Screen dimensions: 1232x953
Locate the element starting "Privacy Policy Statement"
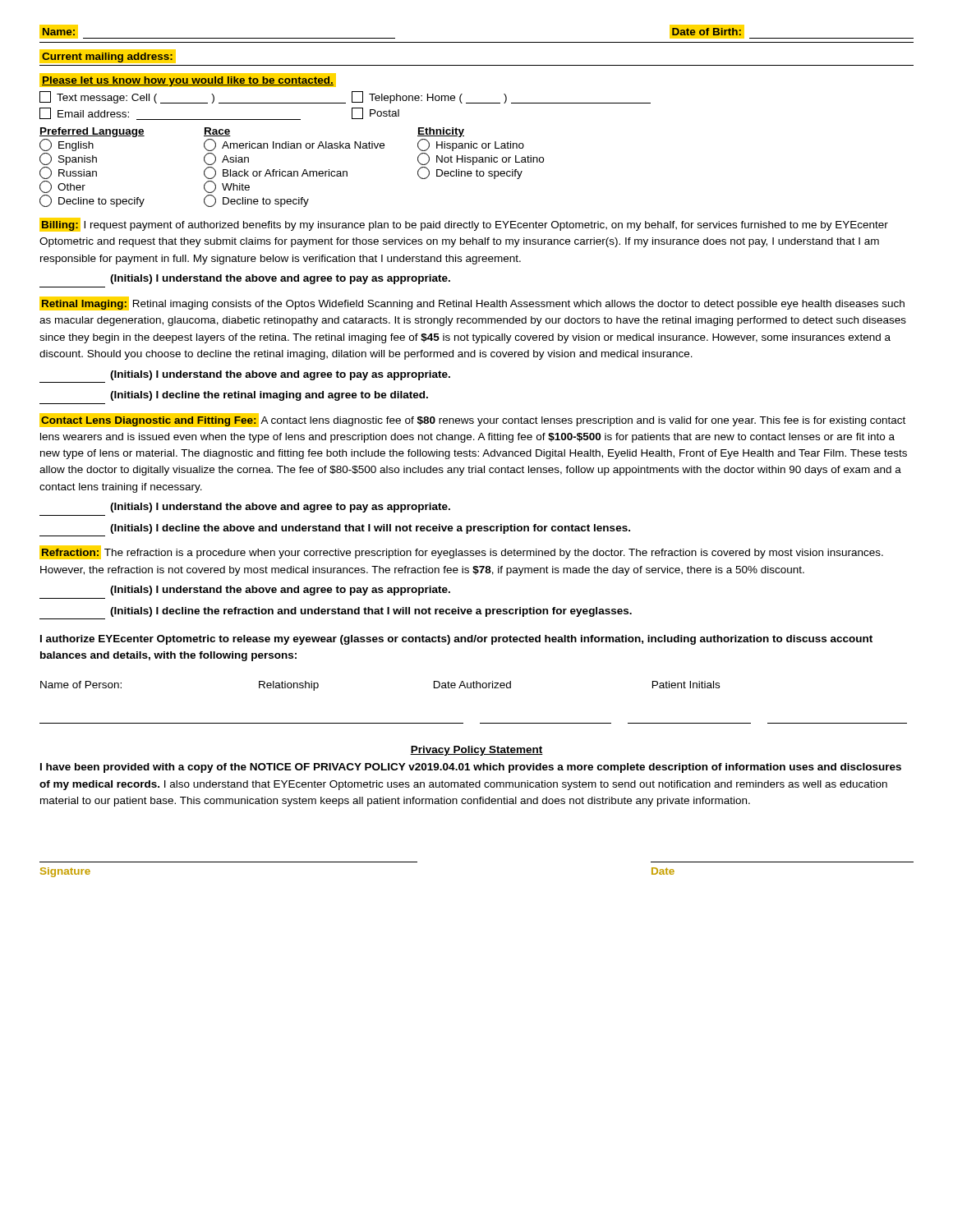(476, 750)
